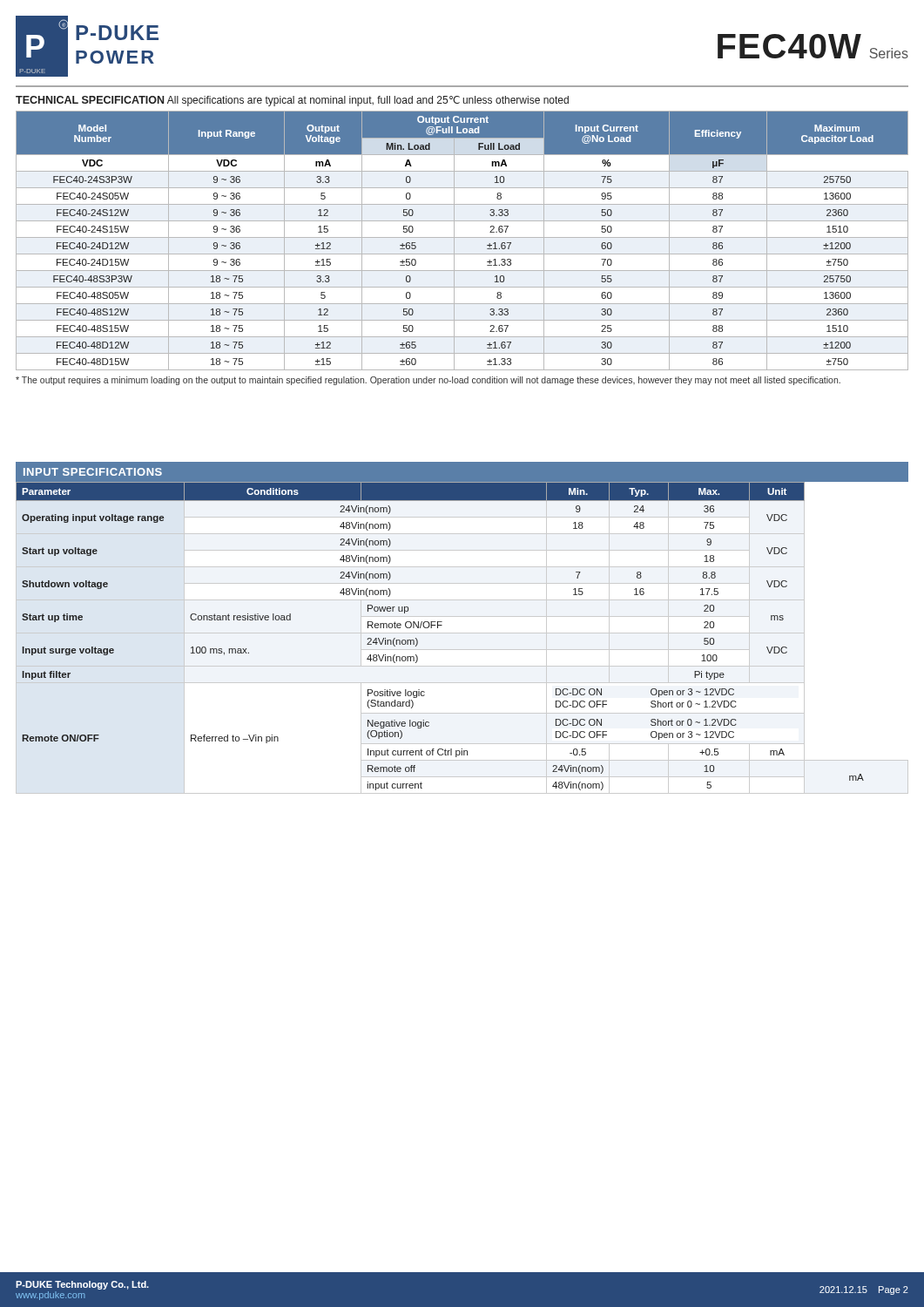This screenshot has height=1307, width=924.
Task: Locate the passage starting "The output requires a minimum loading on the"
Action: click(x=428, y=380)
